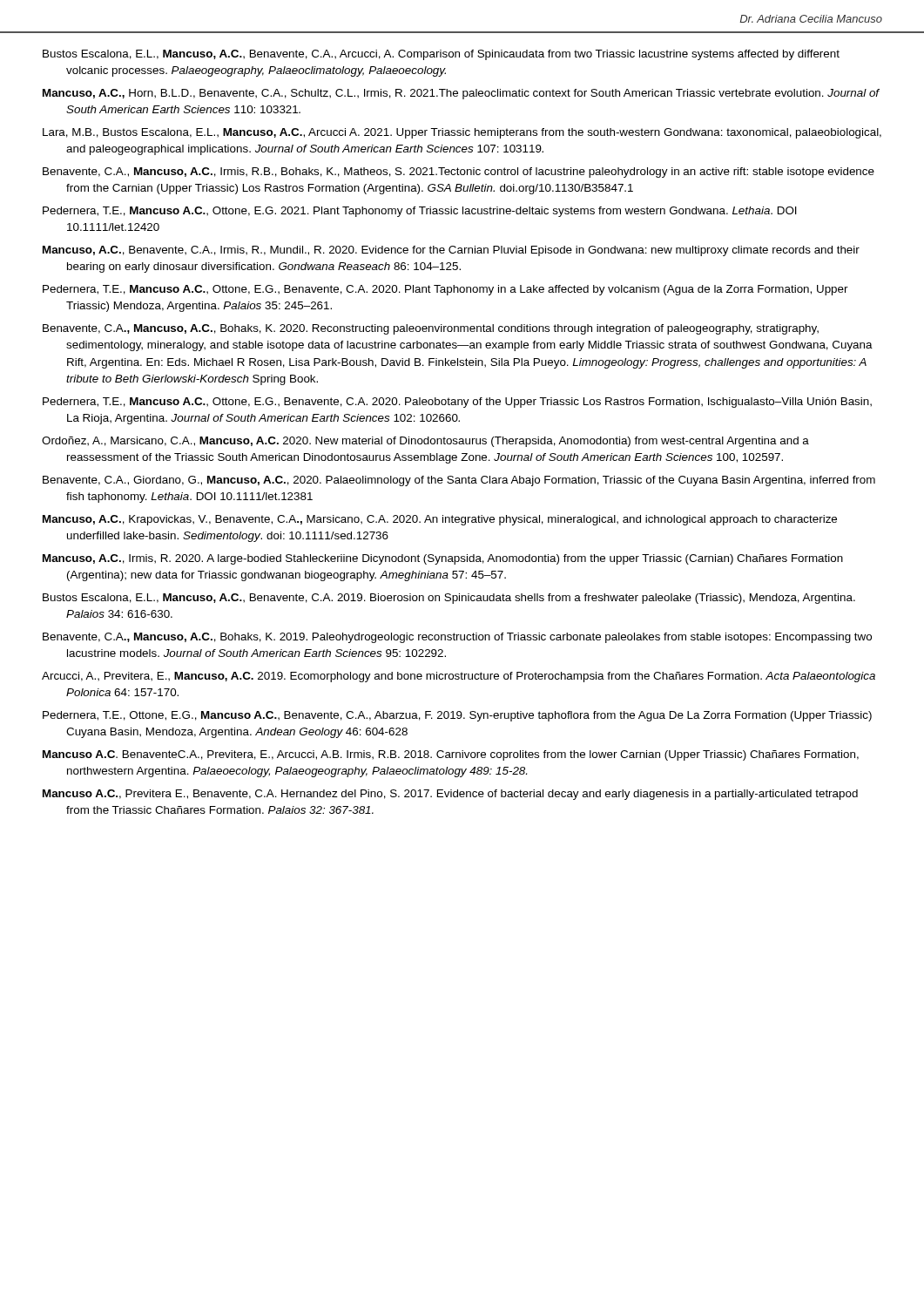The image size is (924, 1307).
Task: Point to the region starting "Benavente, C.A., Giordano, G., Mancuso,"
Action: pos(459,488)
